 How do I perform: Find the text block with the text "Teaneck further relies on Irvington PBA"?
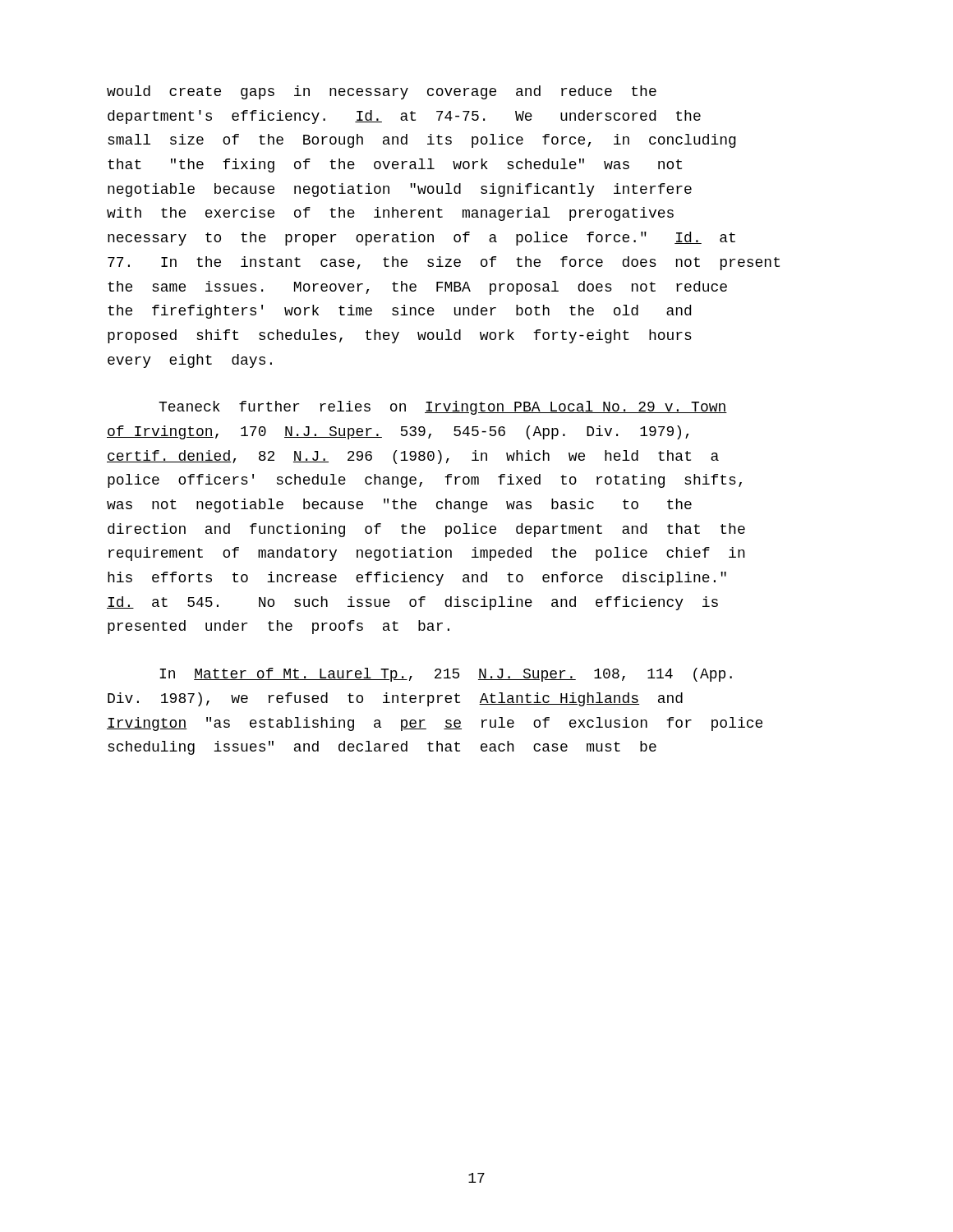pos(476,518)
